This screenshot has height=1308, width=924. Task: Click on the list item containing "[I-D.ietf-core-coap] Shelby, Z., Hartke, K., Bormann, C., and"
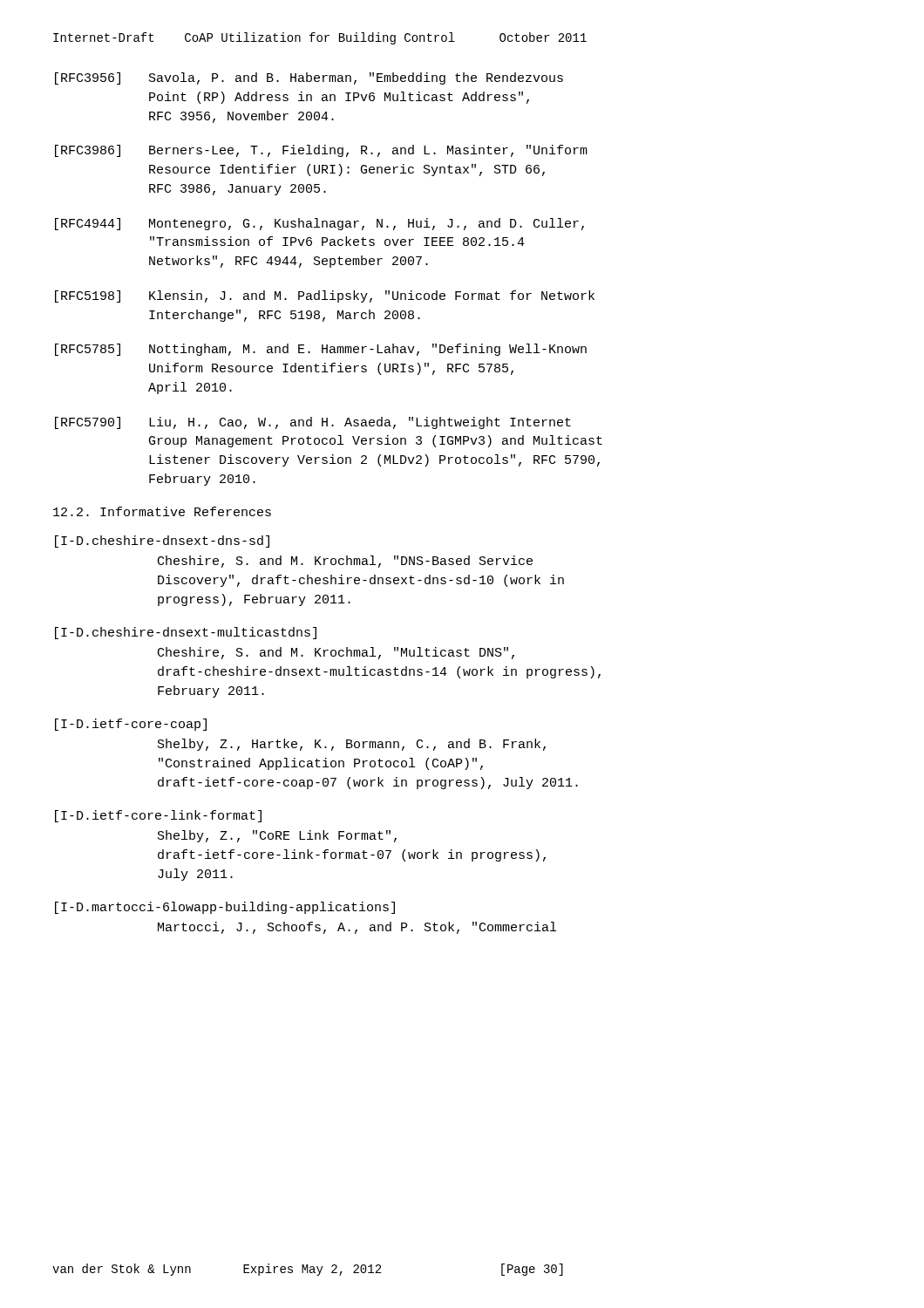[462, 754]
